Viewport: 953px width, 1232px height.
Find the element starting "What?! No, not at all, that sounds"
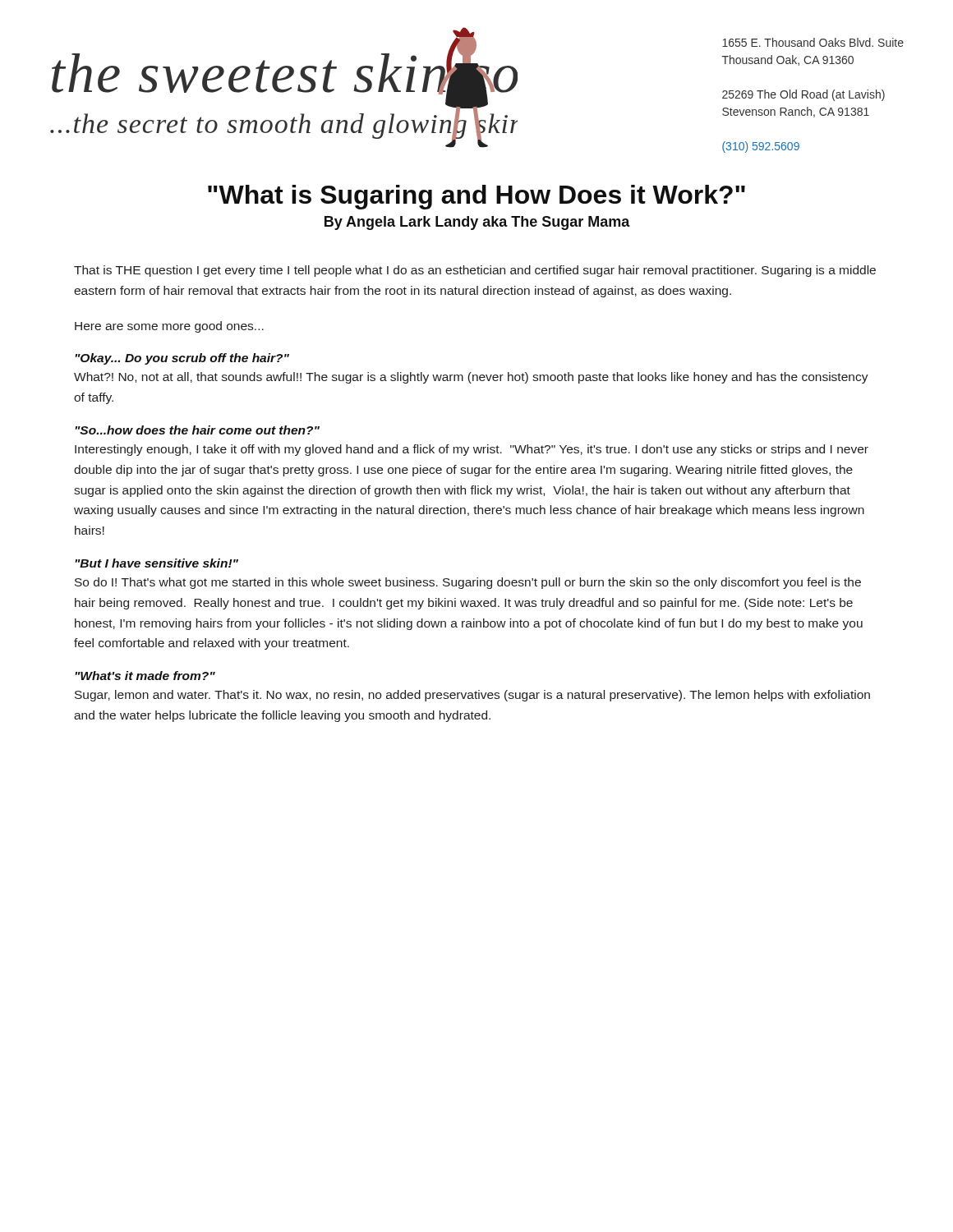(x=471, y=387)
